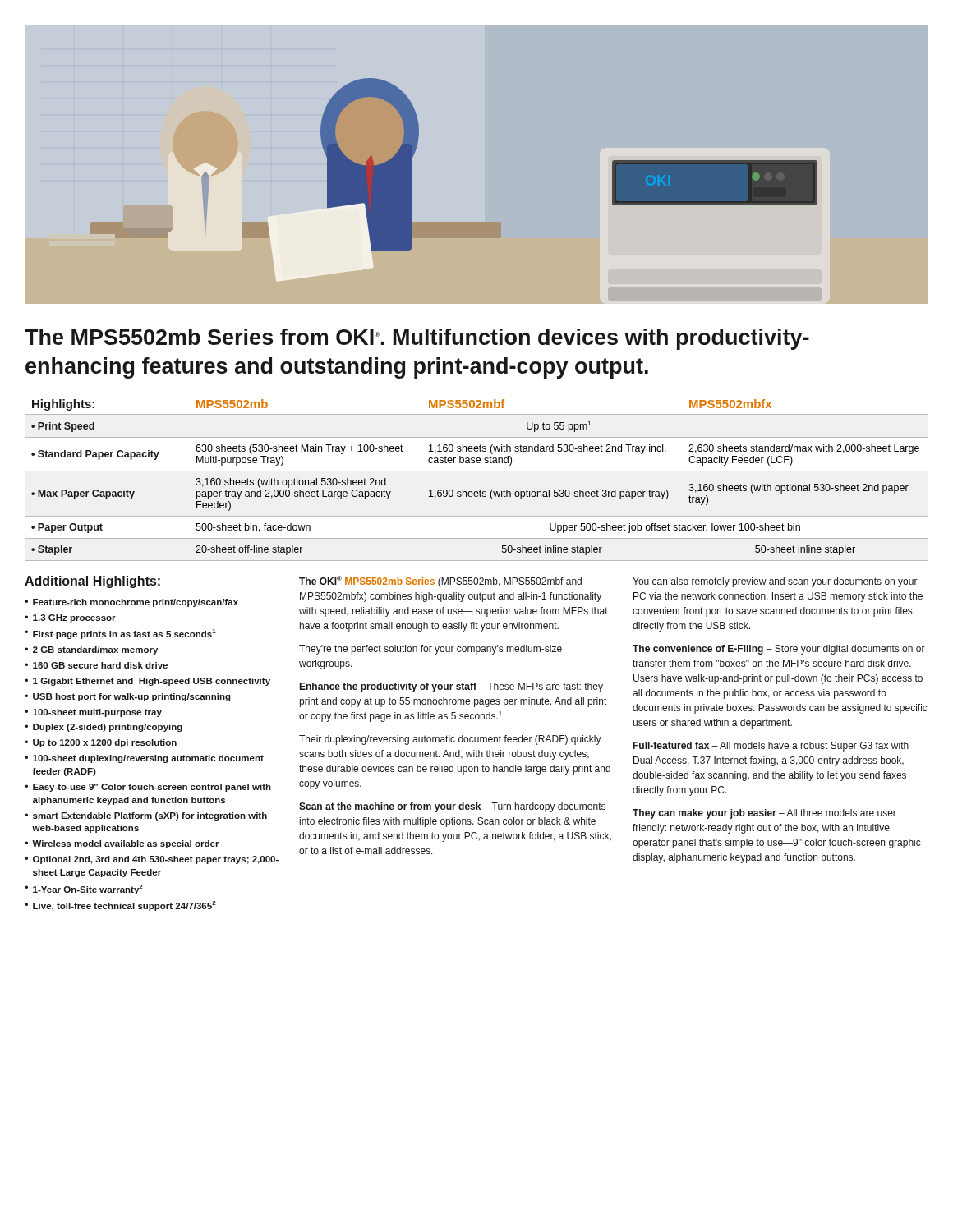Click the passage that begins "•First page prints in as"
Screen dimensions: 1232x953
pyautogui.click(x=120, y=634)
